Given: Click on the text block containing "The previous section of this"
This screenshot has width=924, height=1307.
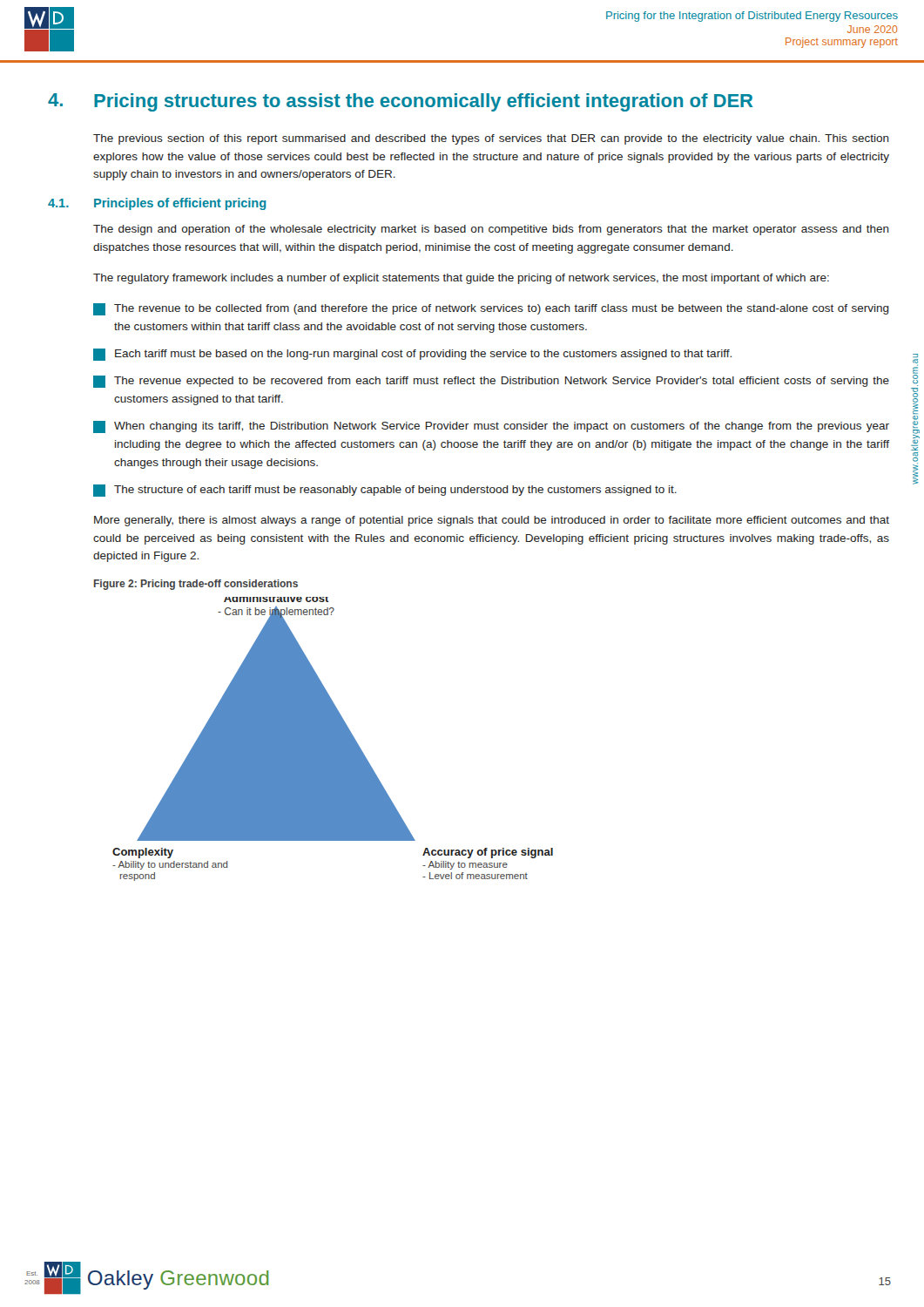Looking at the screenshot, I should 491,156.
